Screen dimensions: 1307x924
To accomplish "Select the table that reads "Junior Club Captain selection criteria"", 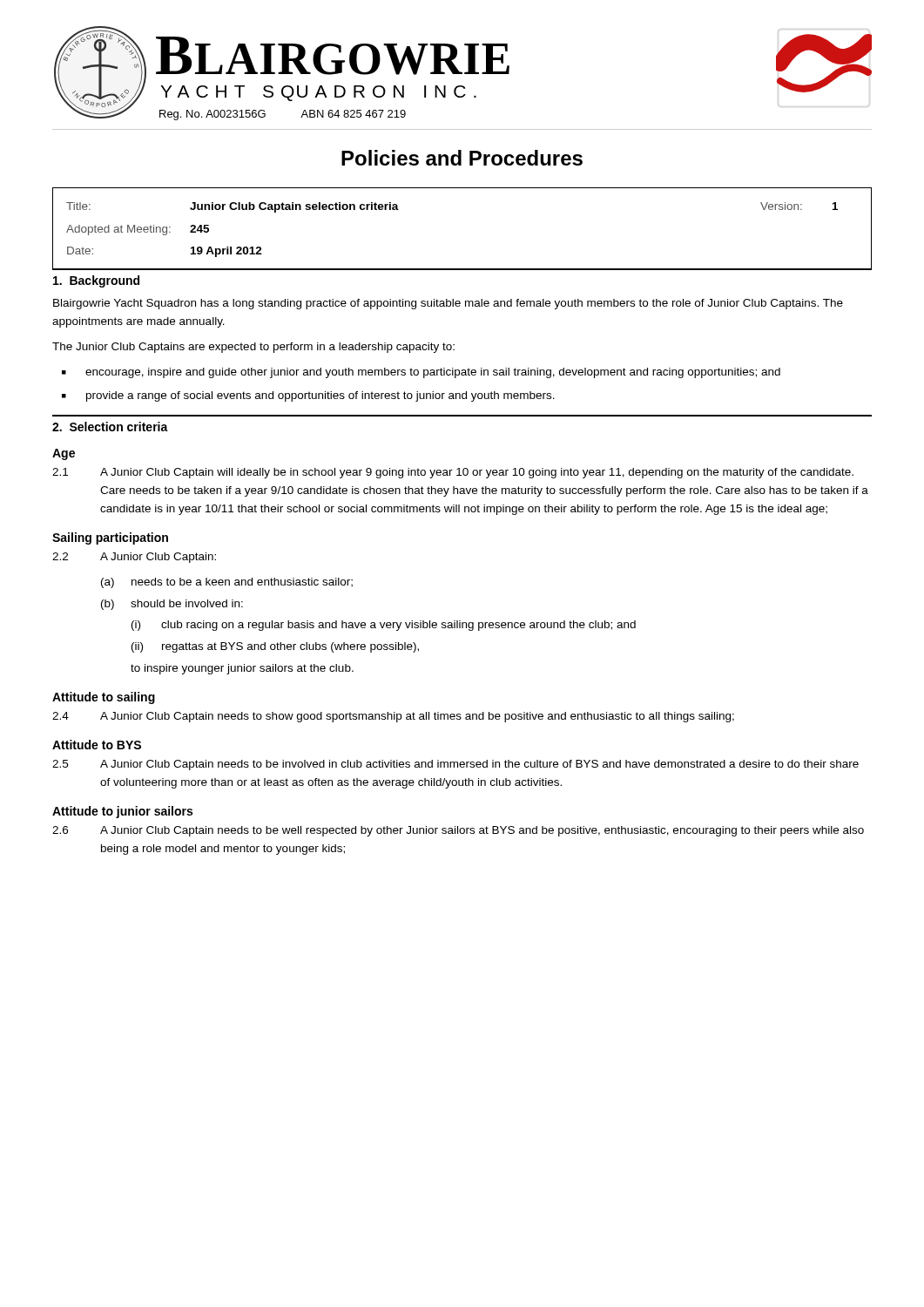I will click(x=462, y=229).
